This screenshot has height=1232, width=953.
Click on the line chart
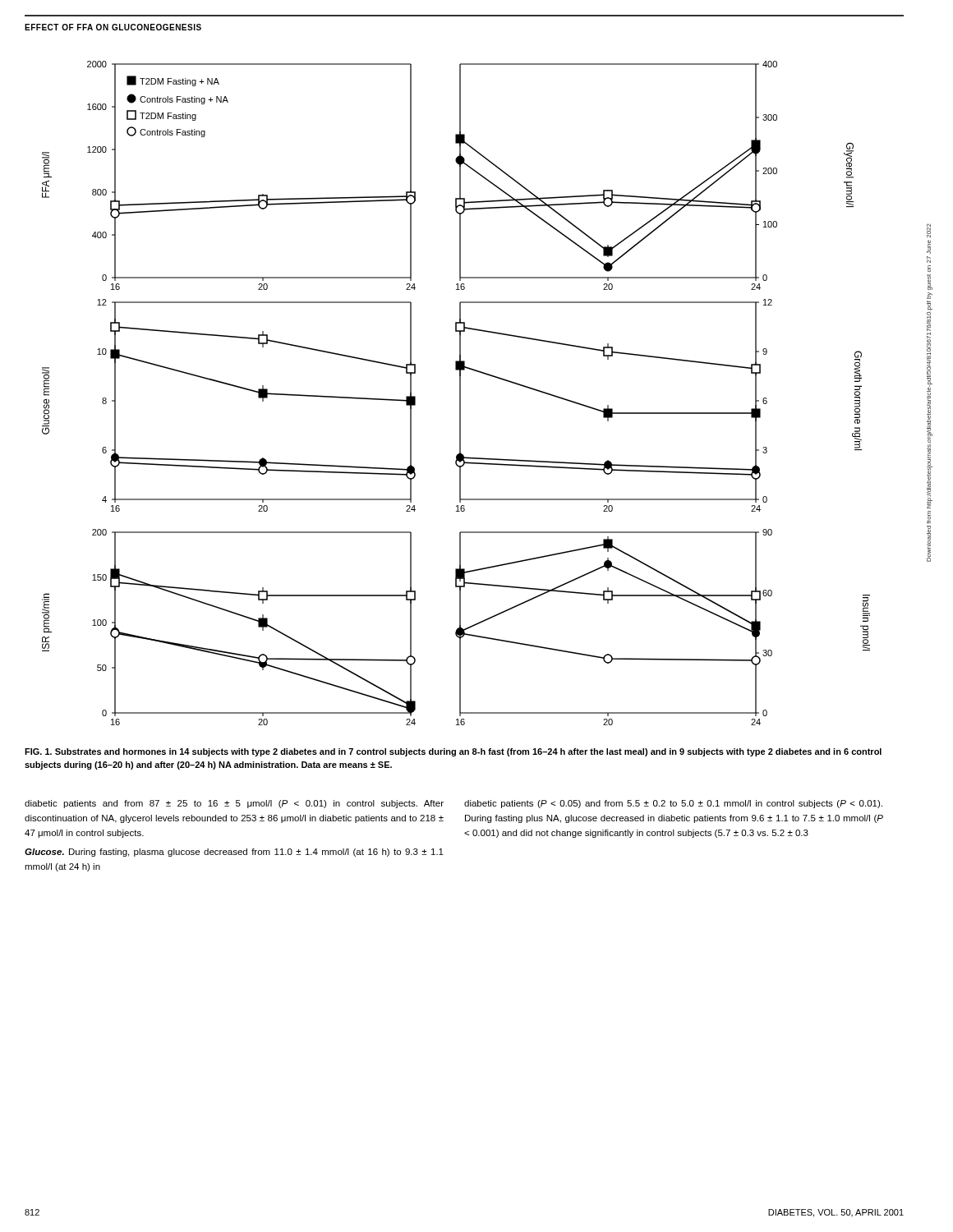pos(464,390)
